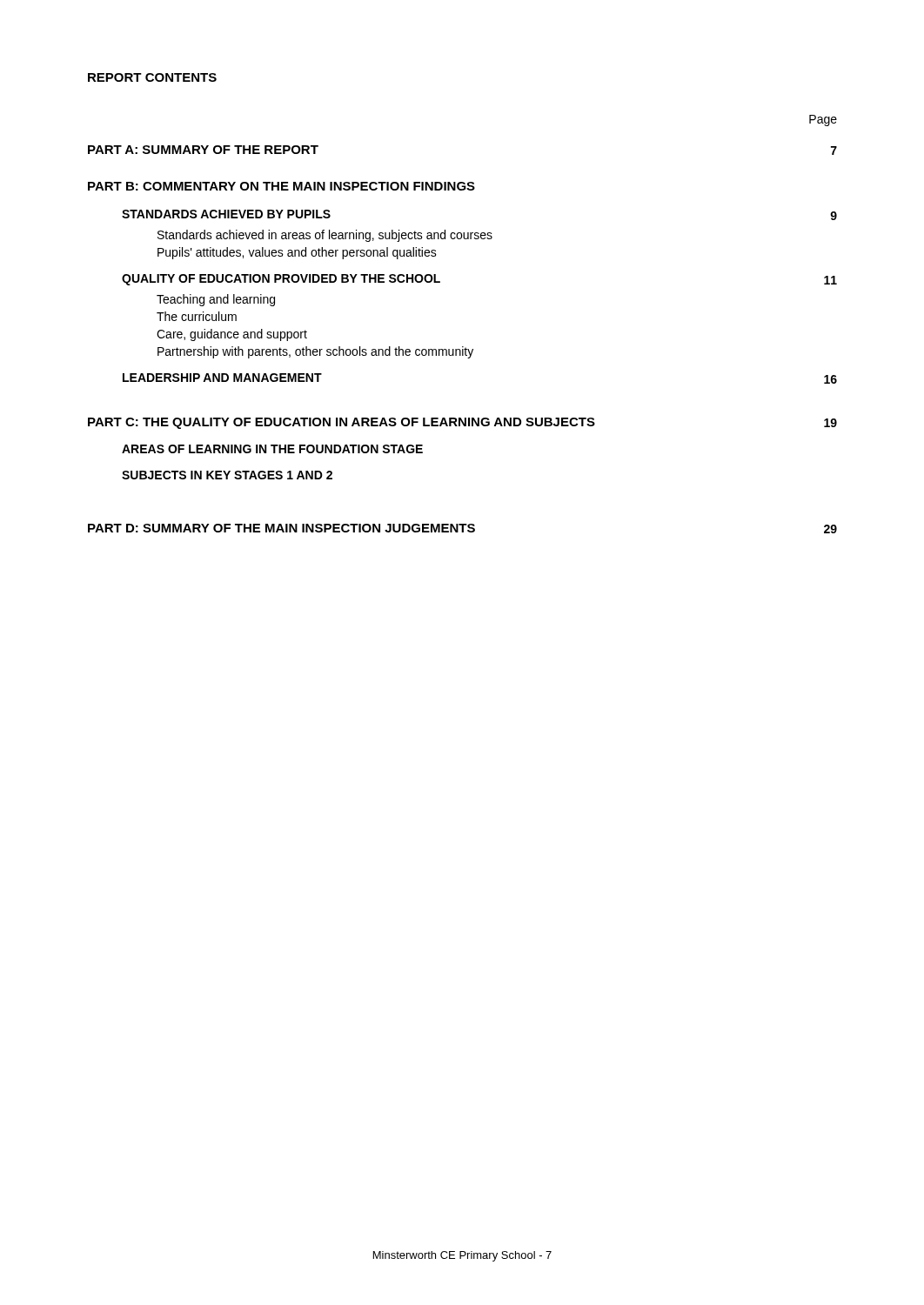This screenshot has width=924, height=1305.
Task: Locate the list item that reads "Teaching and learning"
Action: 216,299
